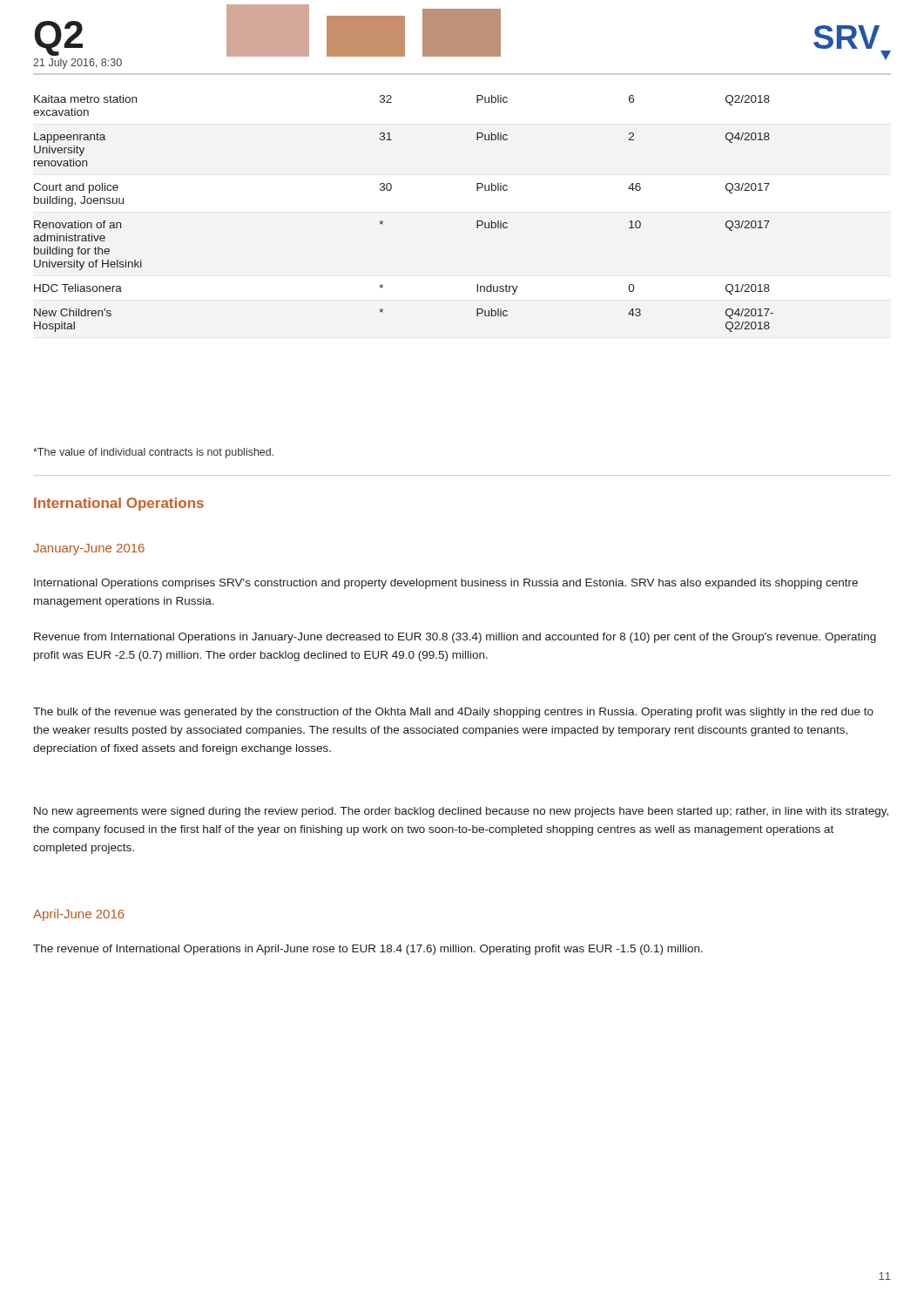Select the table
This screenshot has height=1307, width=924.
coord(462,220)
